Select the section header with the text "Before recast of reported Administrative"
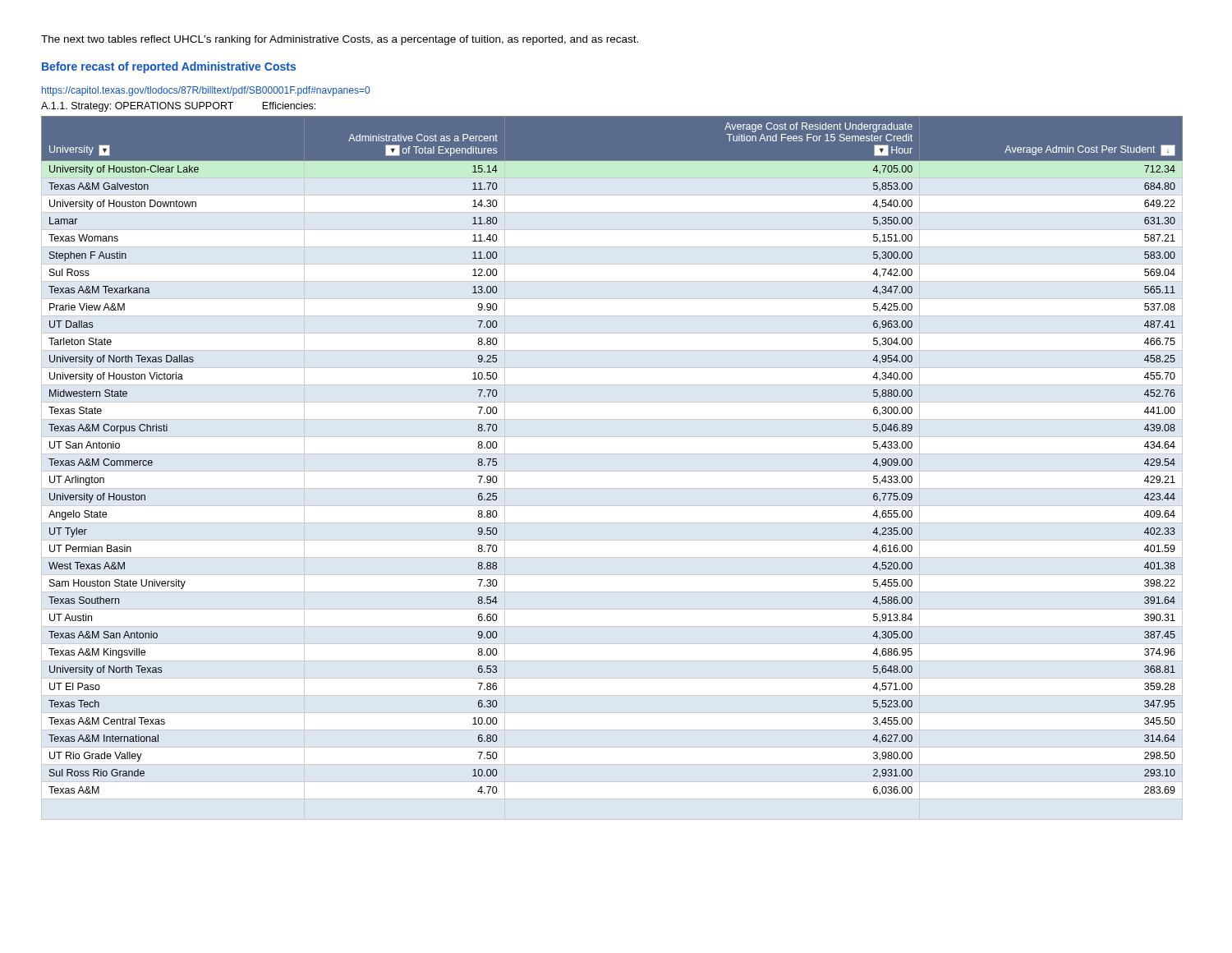 click(169, 67)
